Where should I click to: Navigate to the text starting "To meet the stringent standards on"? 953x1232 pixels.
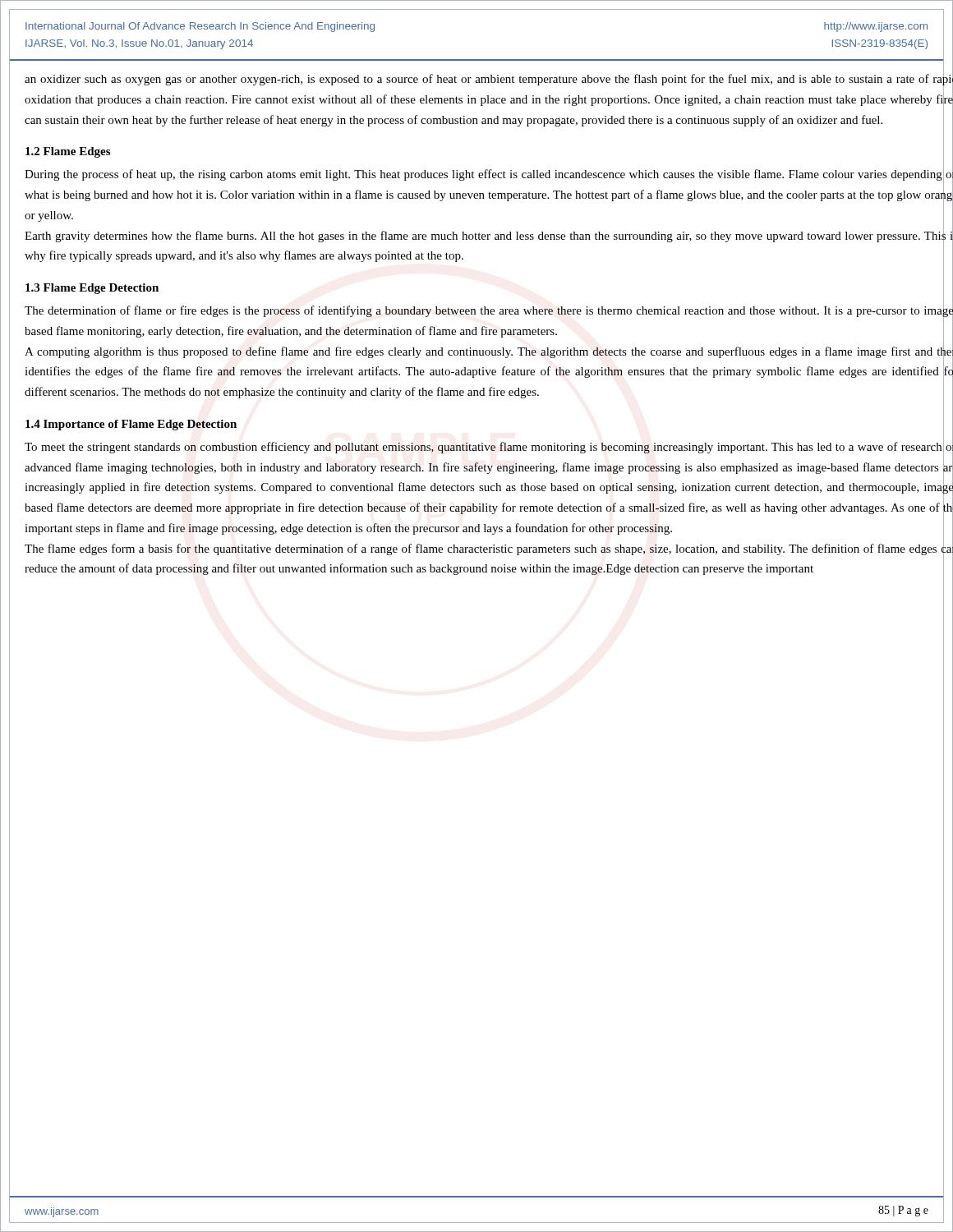tap(489, 487)
